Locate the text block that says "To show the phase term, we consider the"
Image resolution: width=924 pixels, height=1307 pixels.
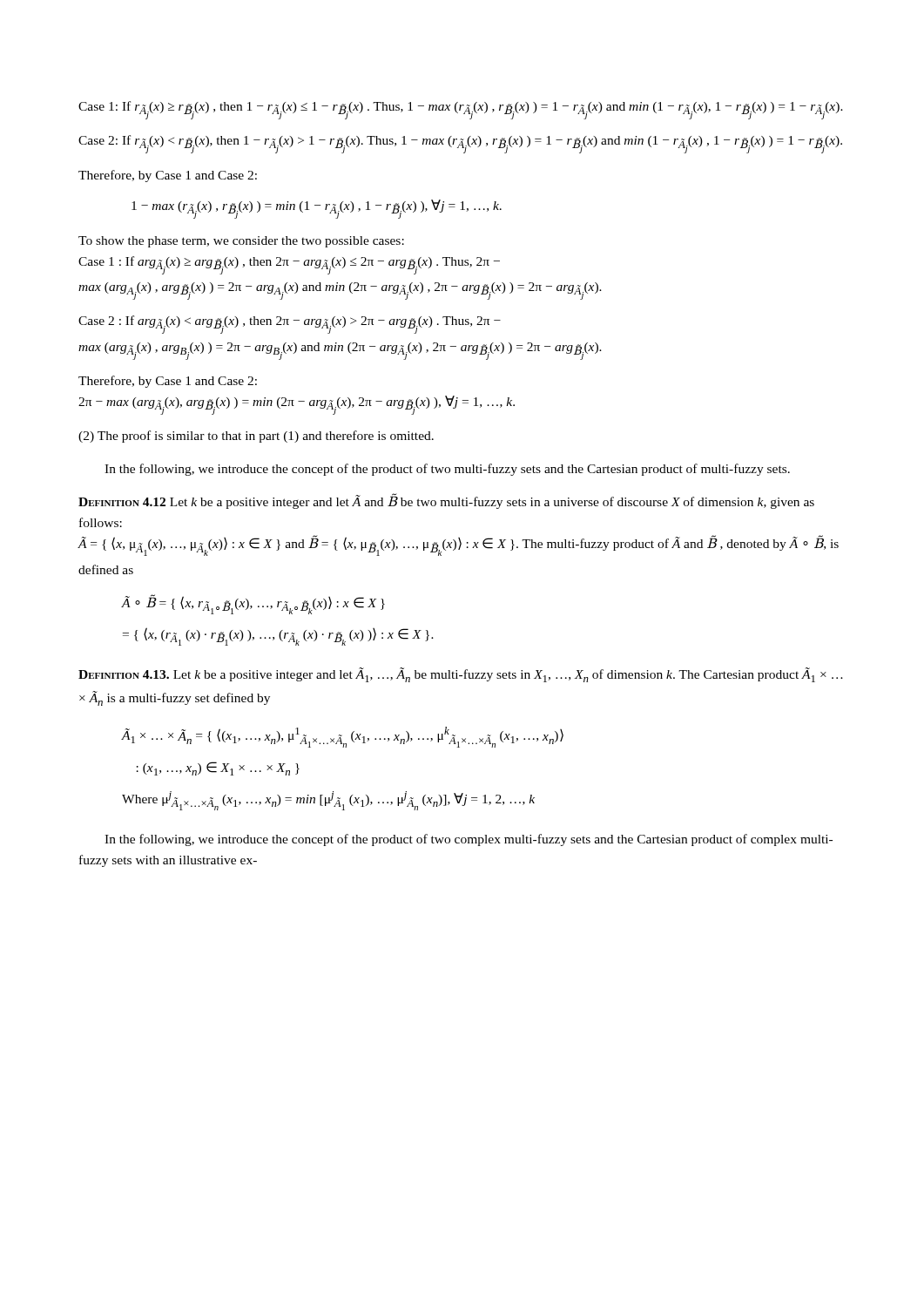340,266
